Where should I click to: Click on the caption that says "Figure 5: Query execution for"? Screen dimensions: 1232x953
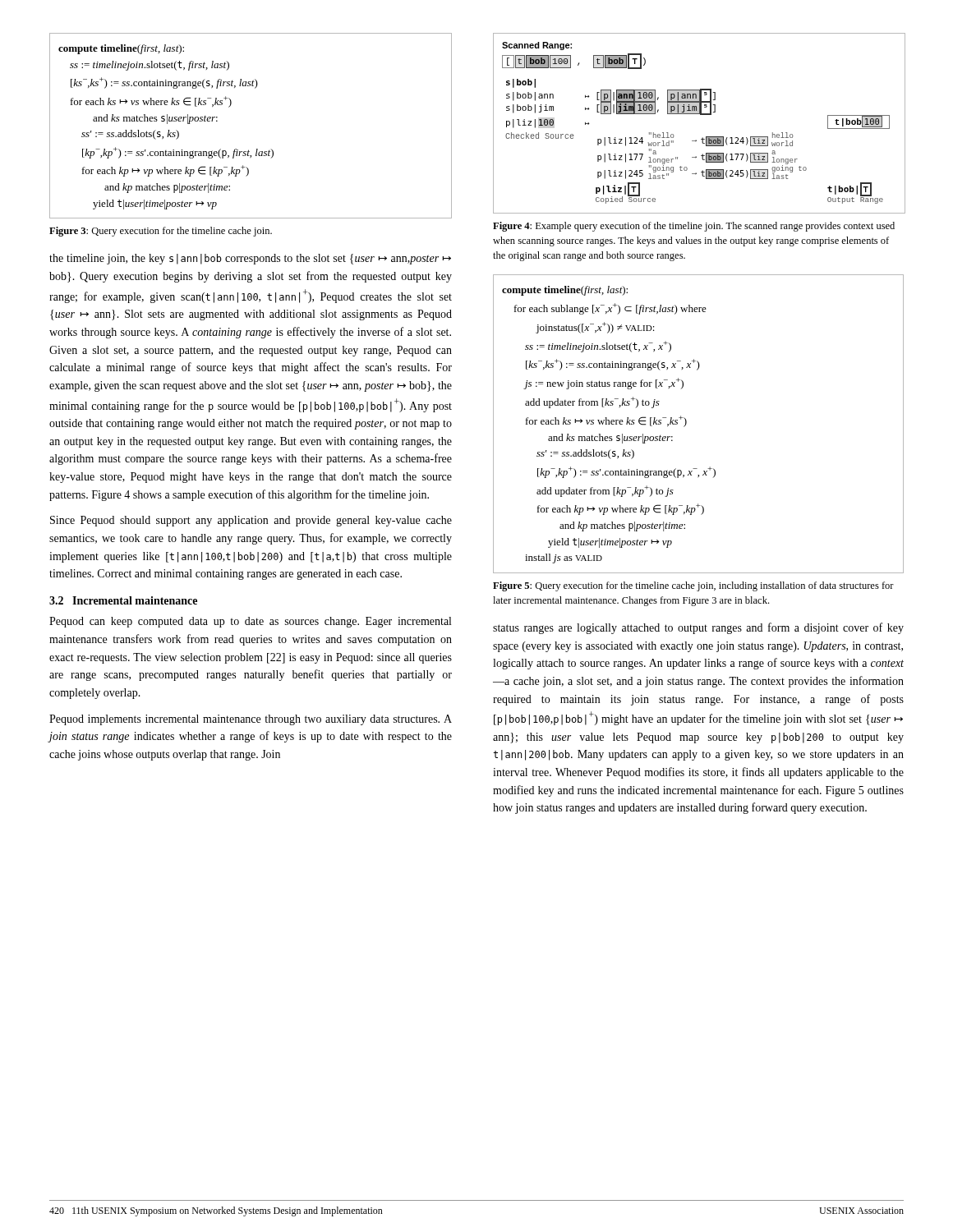click(693, 593)
